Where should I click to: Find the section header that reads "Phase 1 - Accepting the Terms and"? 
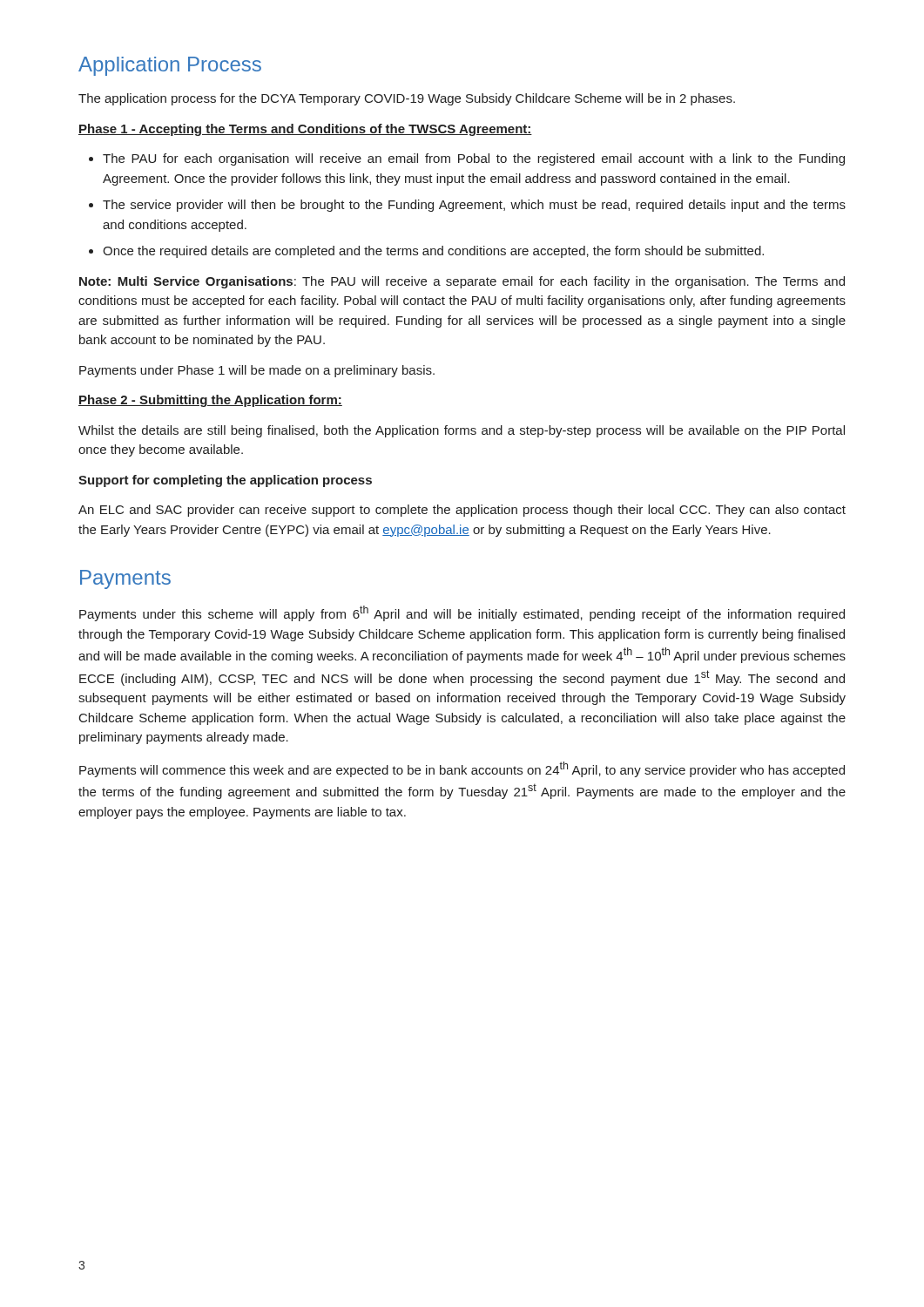(x=305, y=128)
